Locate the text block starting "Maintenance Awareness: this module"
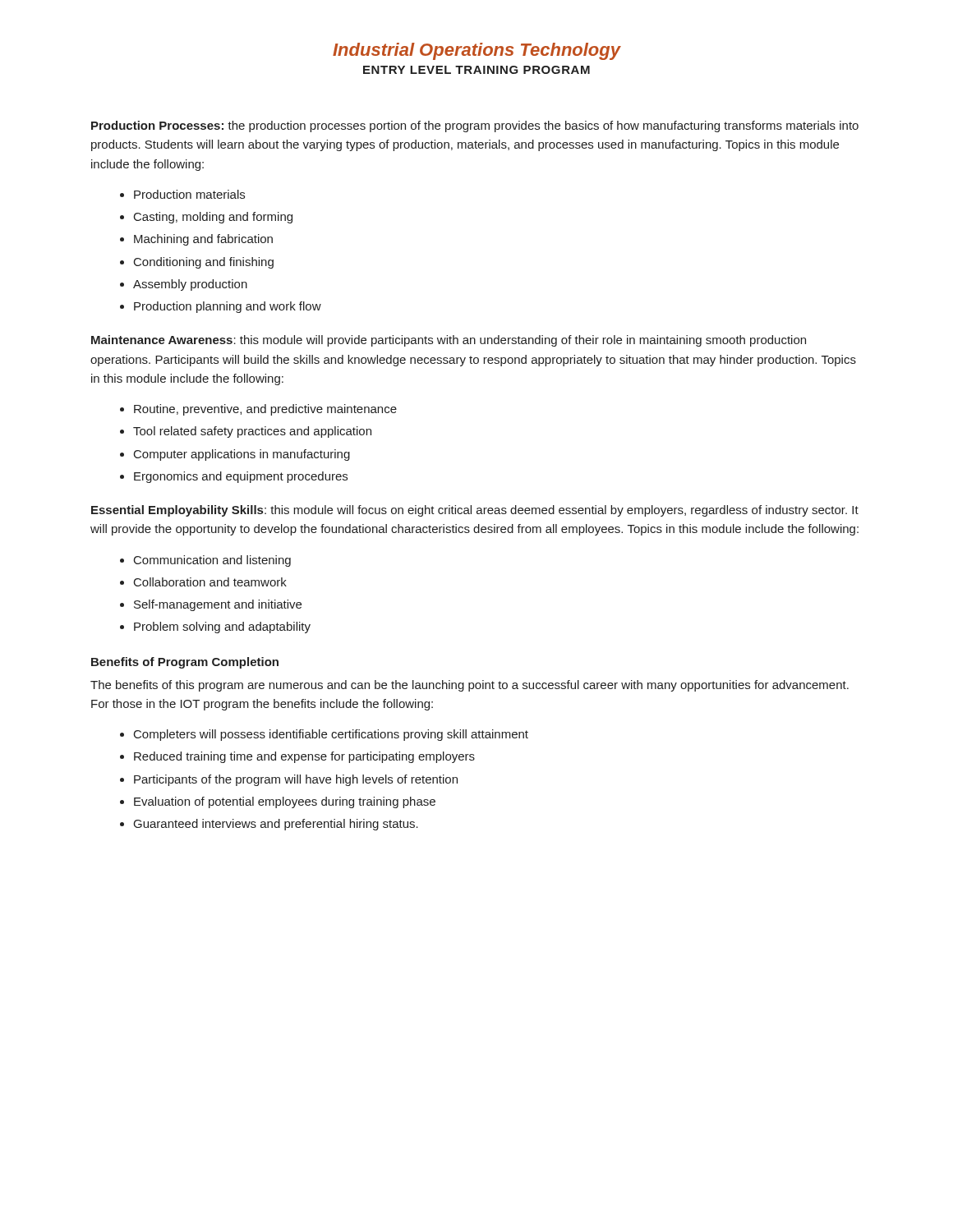Screen dimensions: 1232x953 pyautogui.click(x=473, y=359)
